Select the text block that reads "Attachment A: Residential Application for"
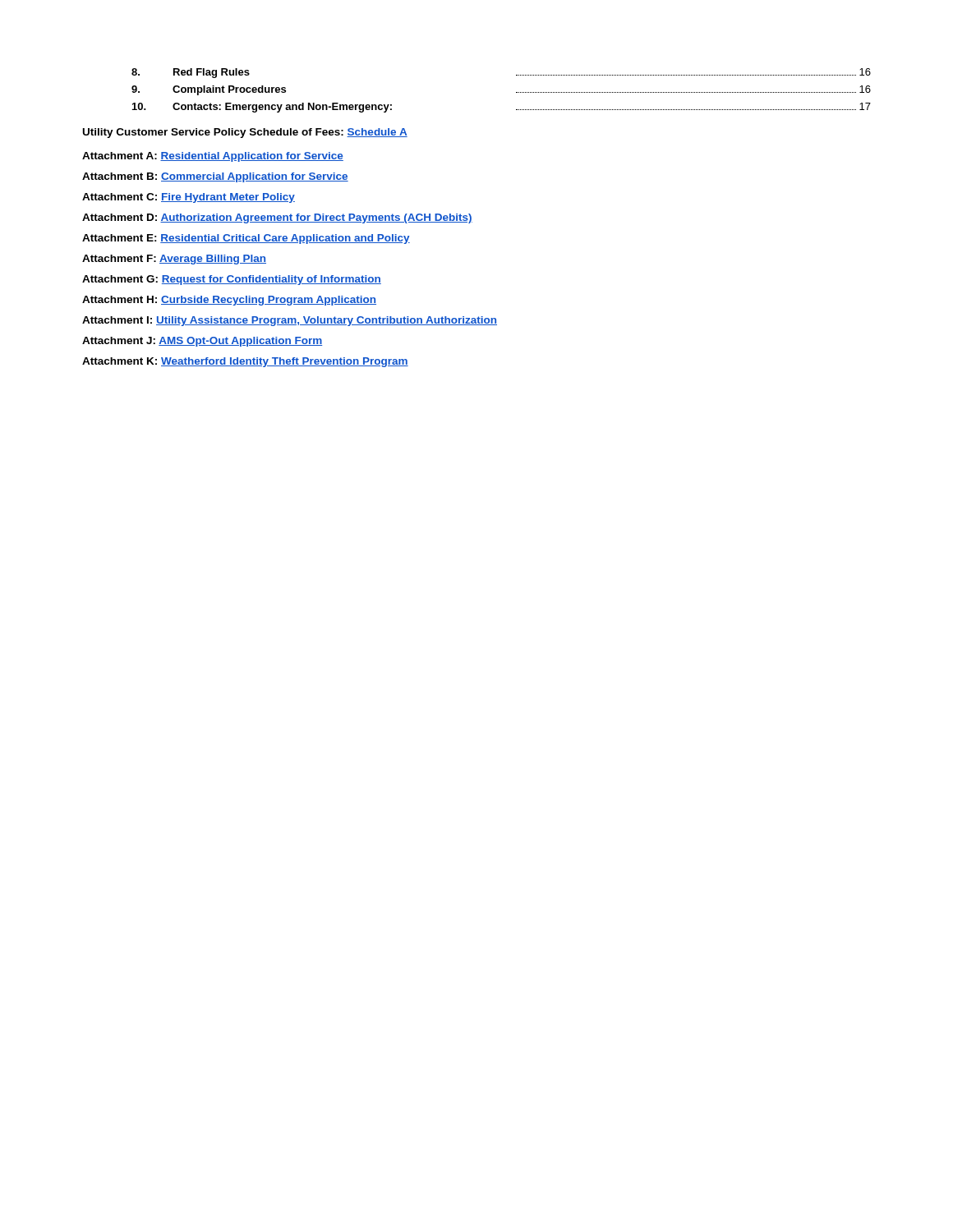The height and width of the screenshot is (1232, 953). 213,156
